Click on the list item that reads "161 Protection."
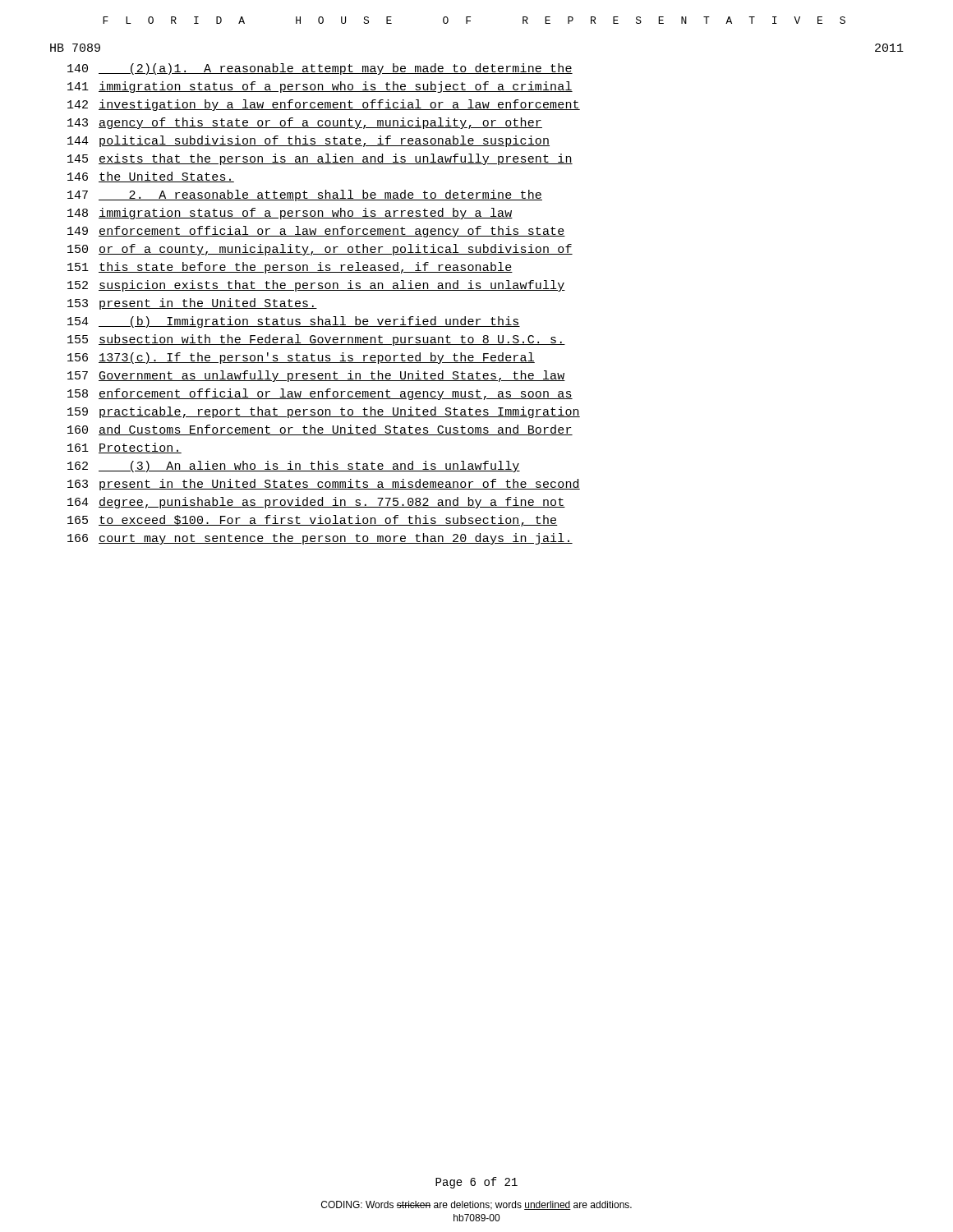This screenshot has height=1232, width=953. click(x=124, y=448)
